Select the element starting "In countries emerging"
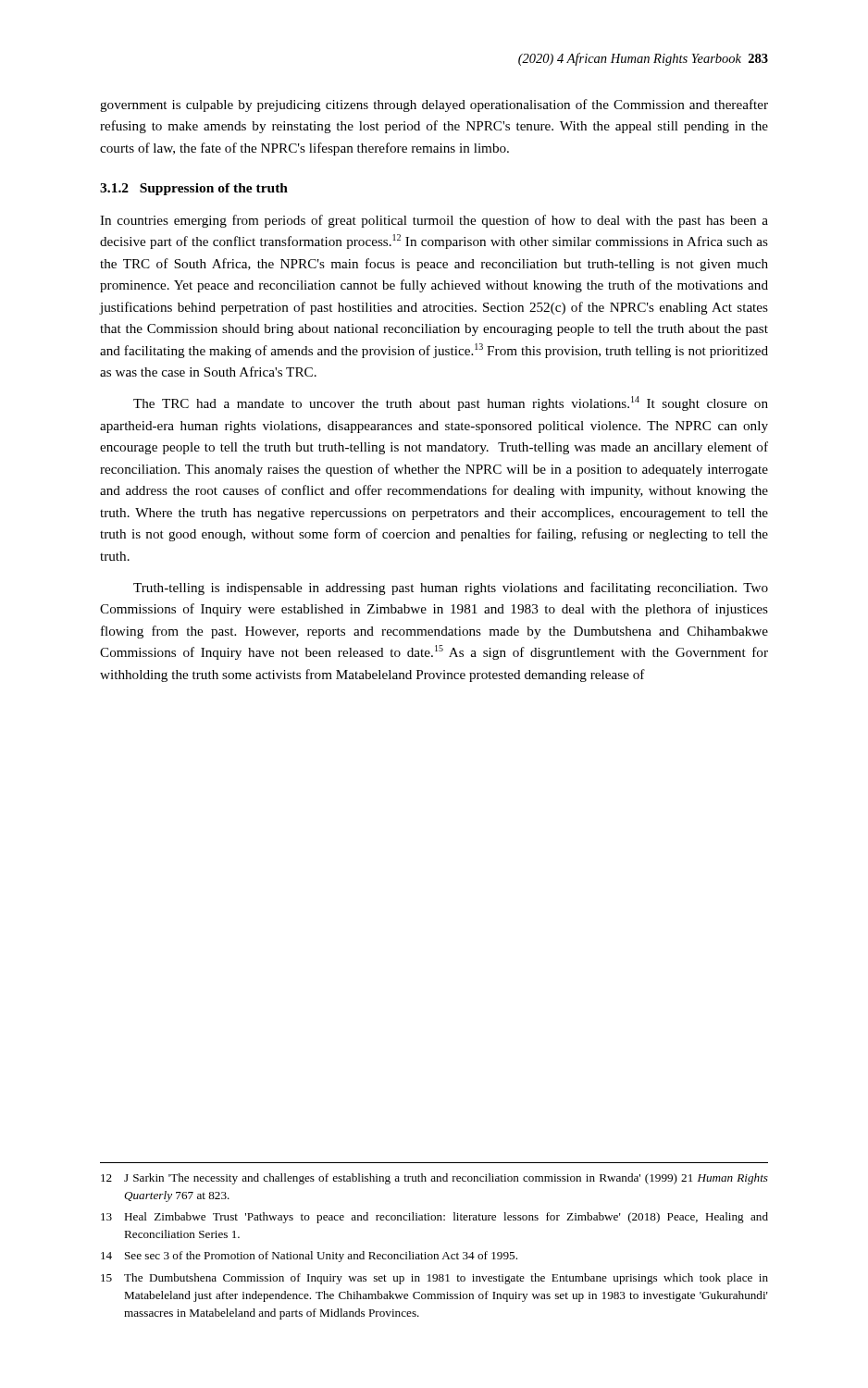 click(x=434, y=296)
